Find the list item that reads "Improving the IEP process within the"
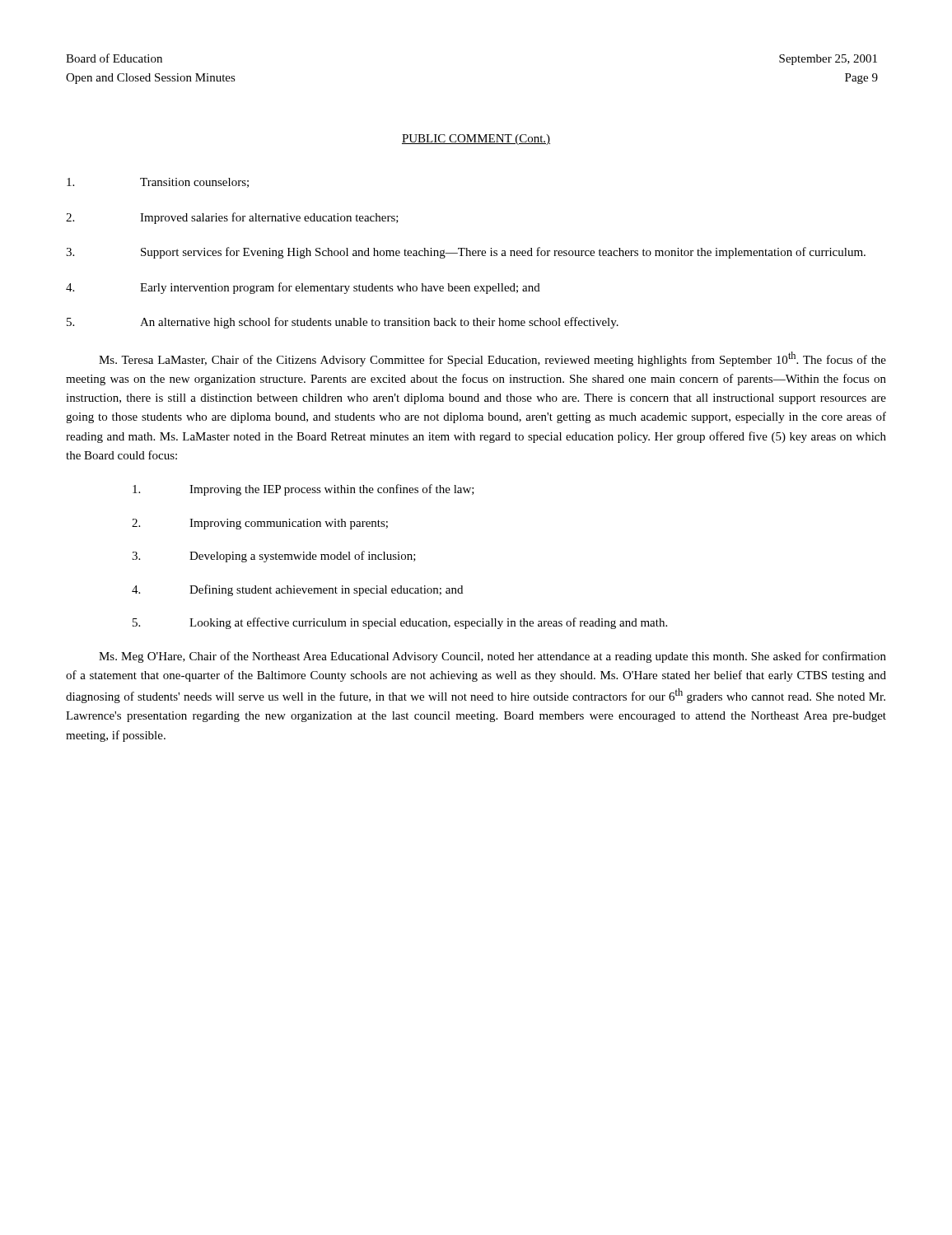The width and height of the screenshot is (952, 1235). tap(303, 490)
